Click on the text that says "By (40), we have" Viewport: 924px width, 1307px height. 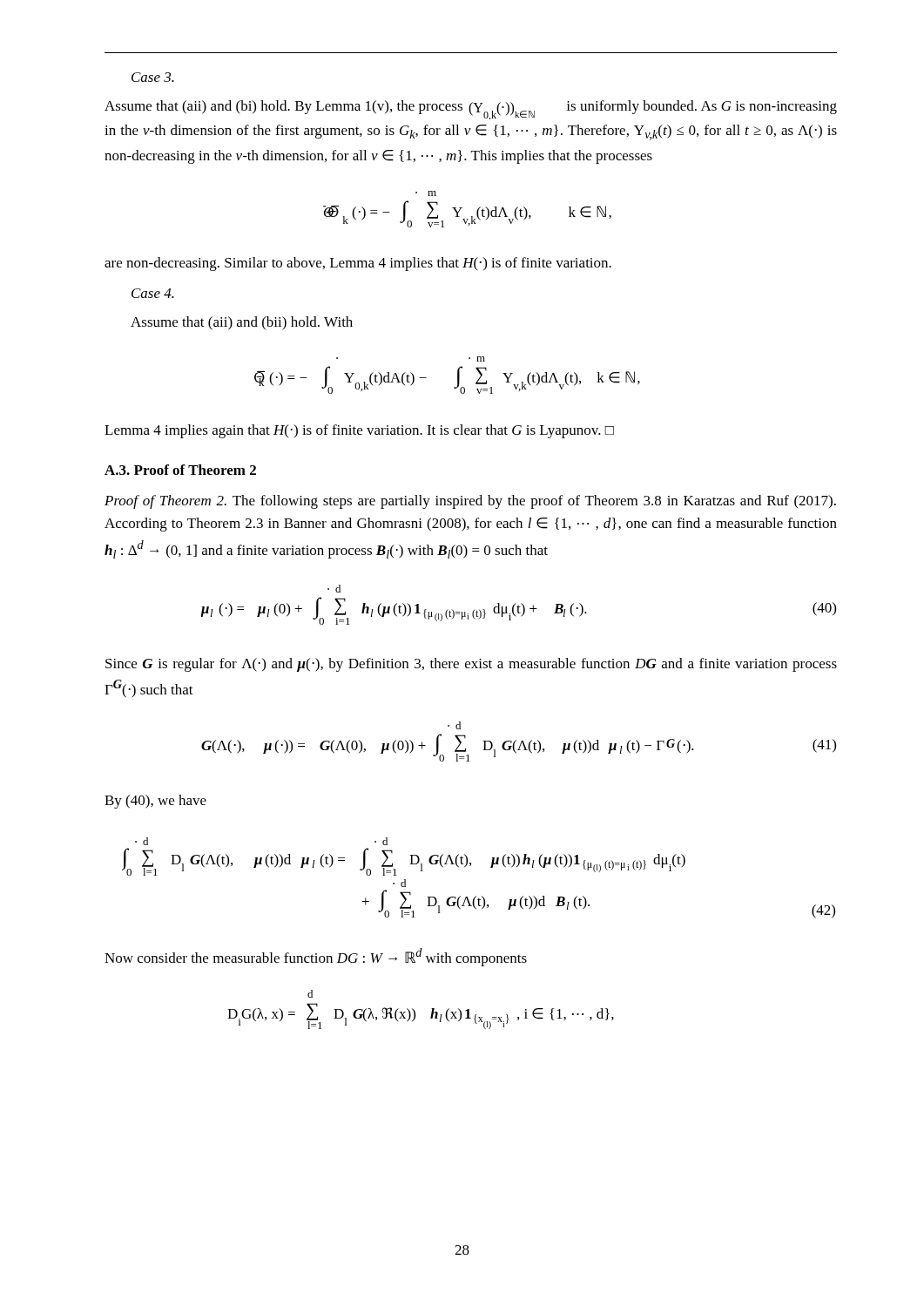155,800
